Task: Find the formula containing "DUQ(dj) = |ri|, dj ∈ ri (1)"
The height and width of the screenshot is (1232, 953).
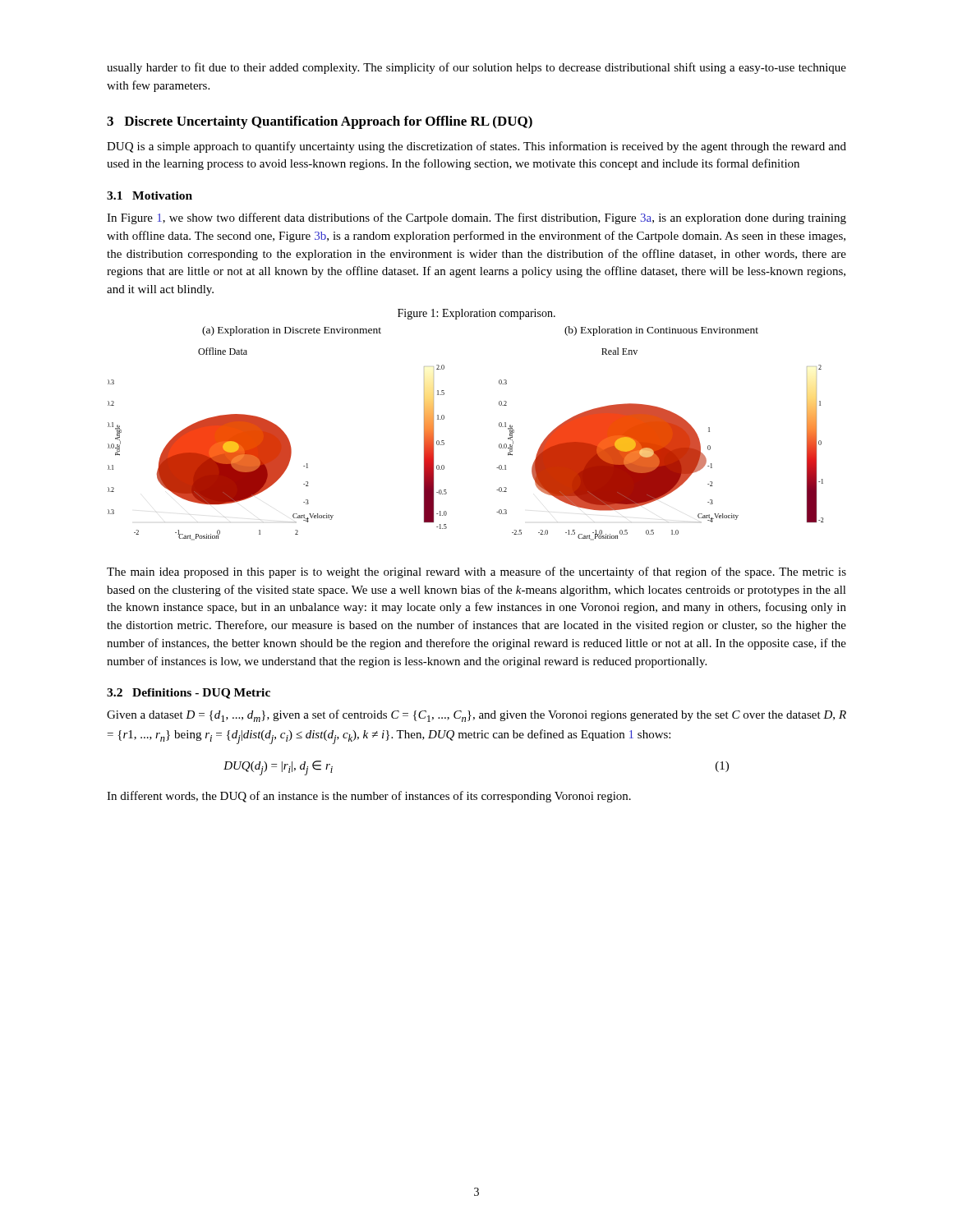Action: pyautogui.click(x=282, y=768)
